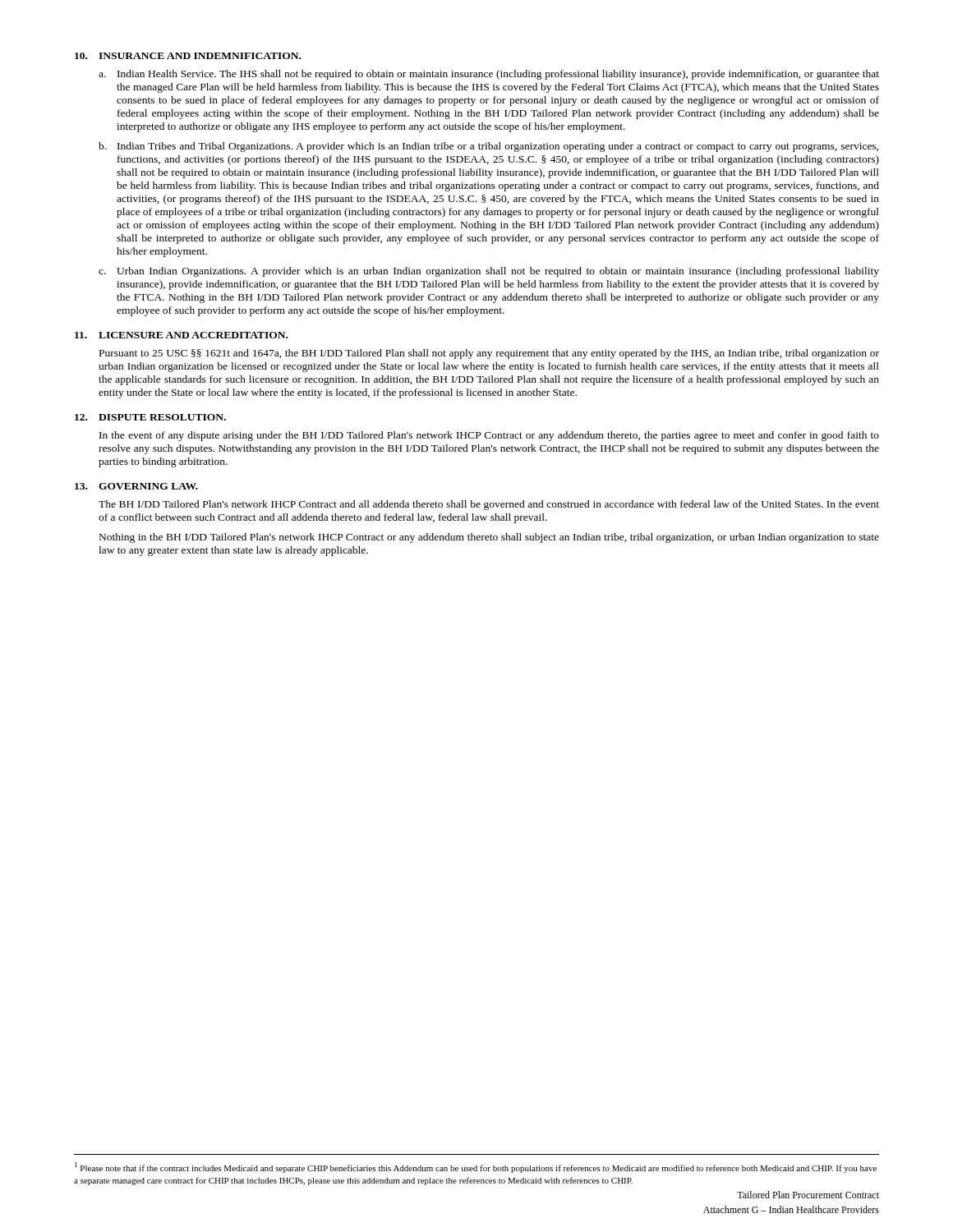Find the footnote that reads "1 Please note that if the"
The width and height of the screenshot is (953, 1232).
[x=475, y=1172]
